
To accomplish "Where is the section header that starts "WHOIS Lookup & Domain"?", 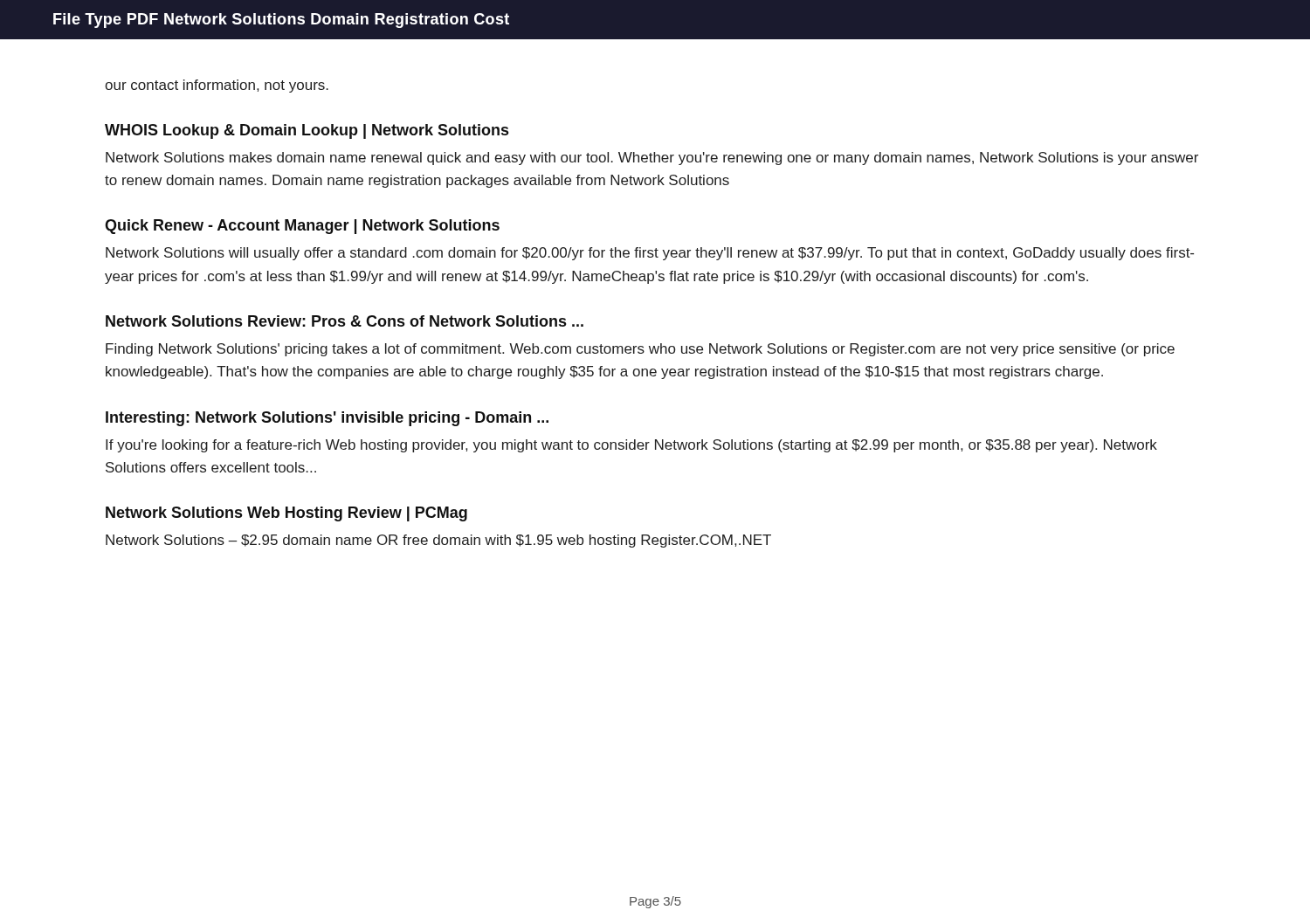I will click(x=307, y=130).
